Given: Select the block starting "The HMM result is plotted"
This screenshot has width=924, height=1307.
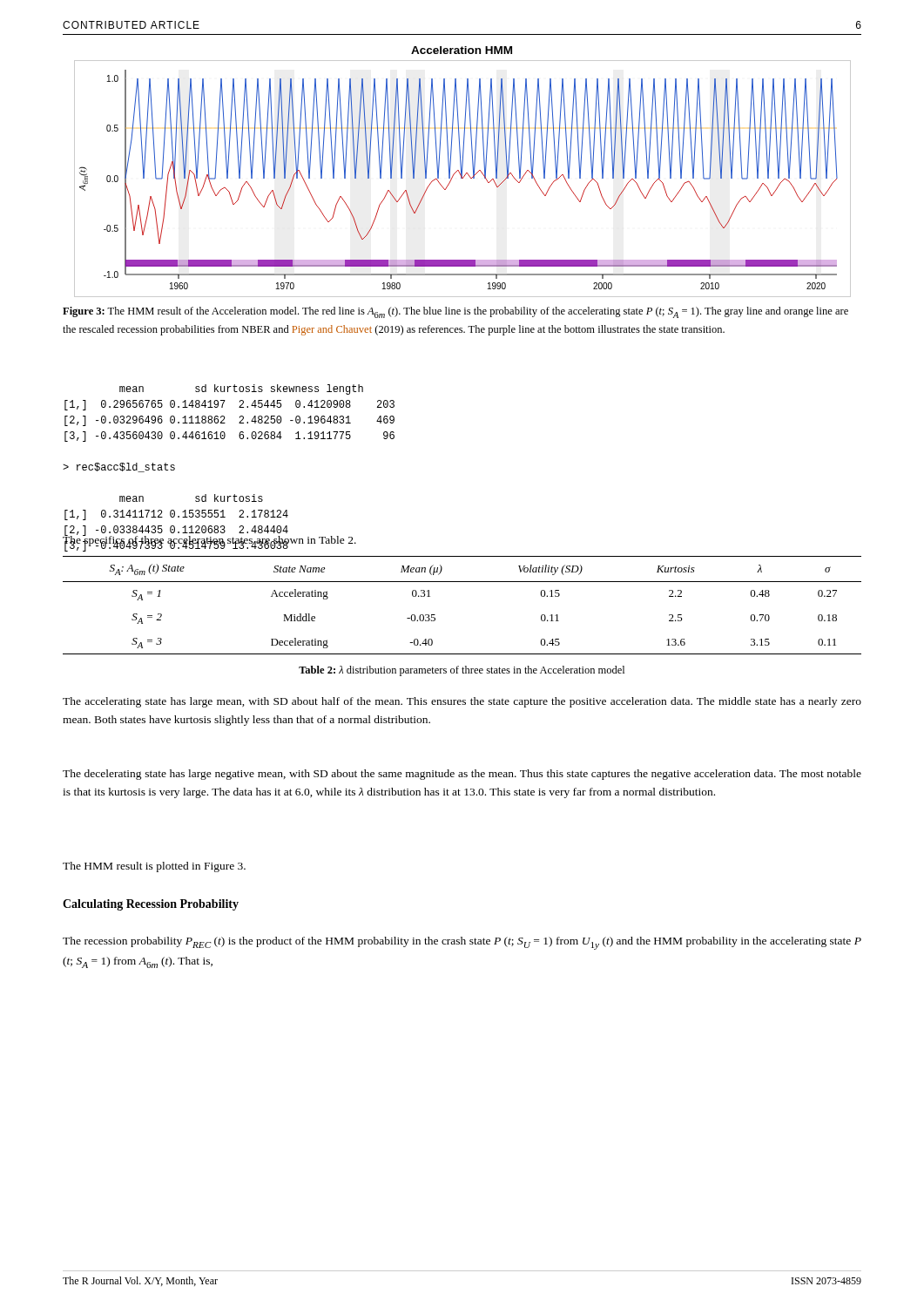Looking at the screenshot, I should pos(154,866).
